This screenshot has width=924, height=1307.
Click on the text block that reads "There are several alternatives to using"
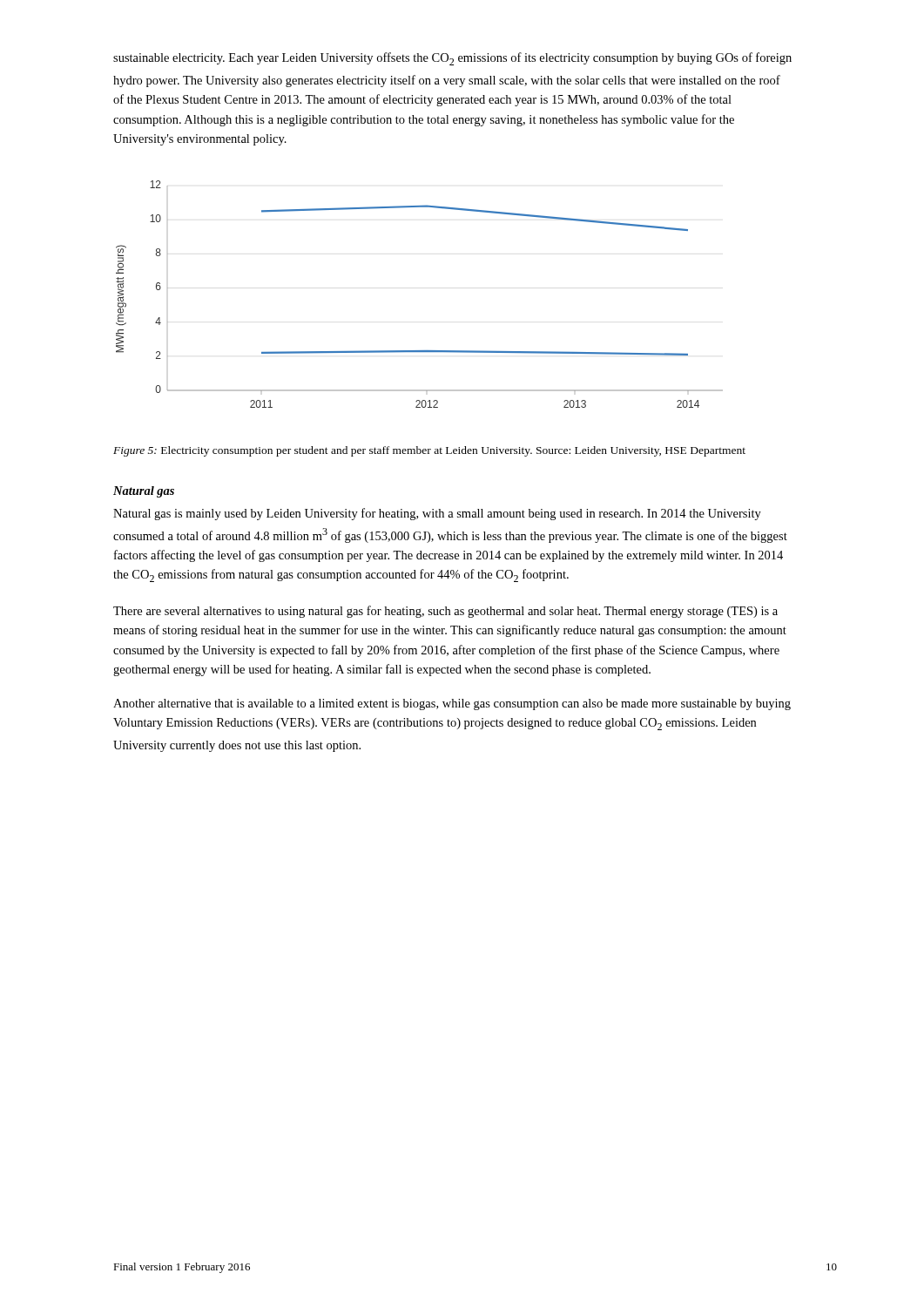coord(450,640)
